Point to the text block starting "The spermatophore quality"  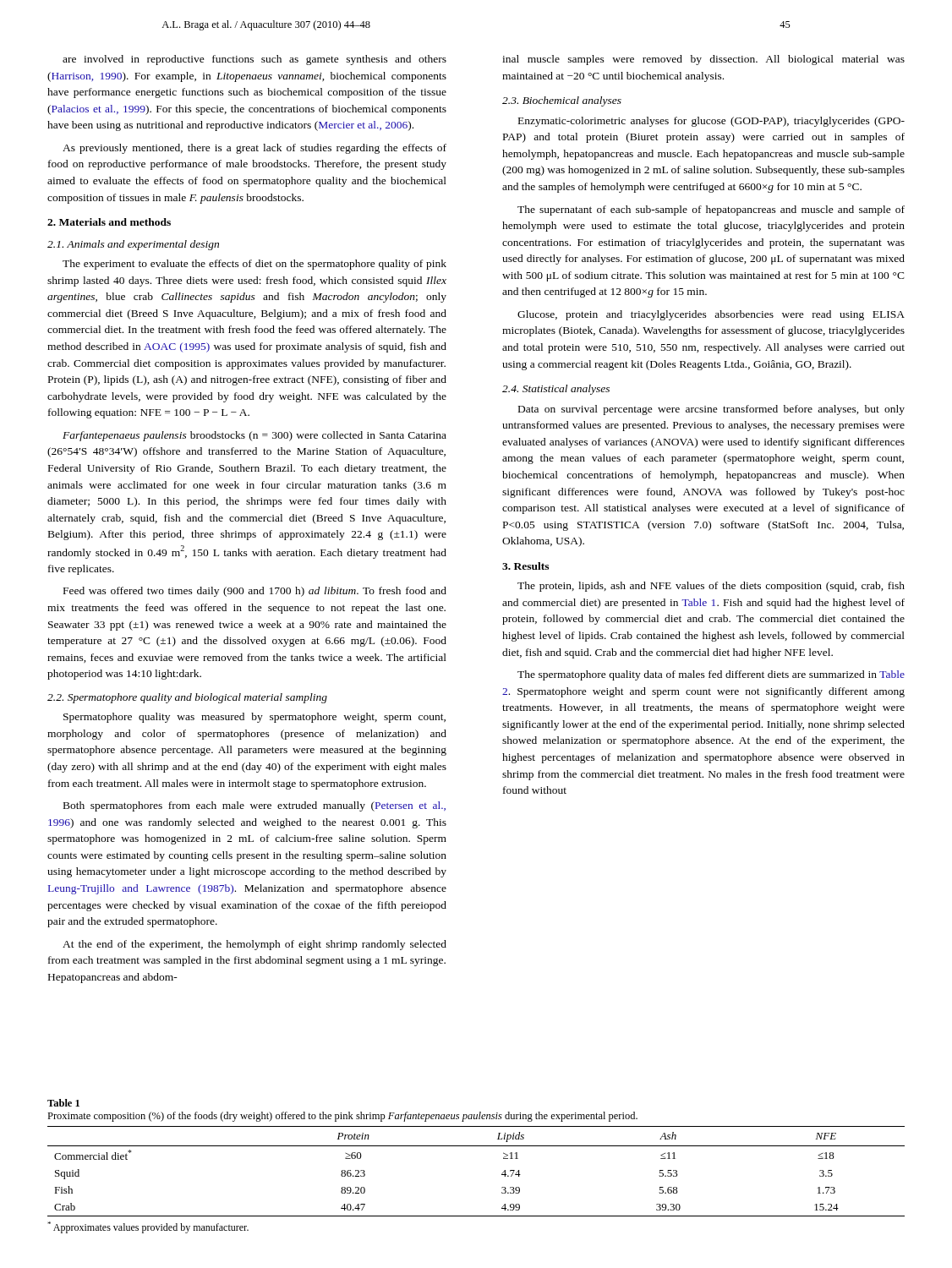tap(703, 732)
